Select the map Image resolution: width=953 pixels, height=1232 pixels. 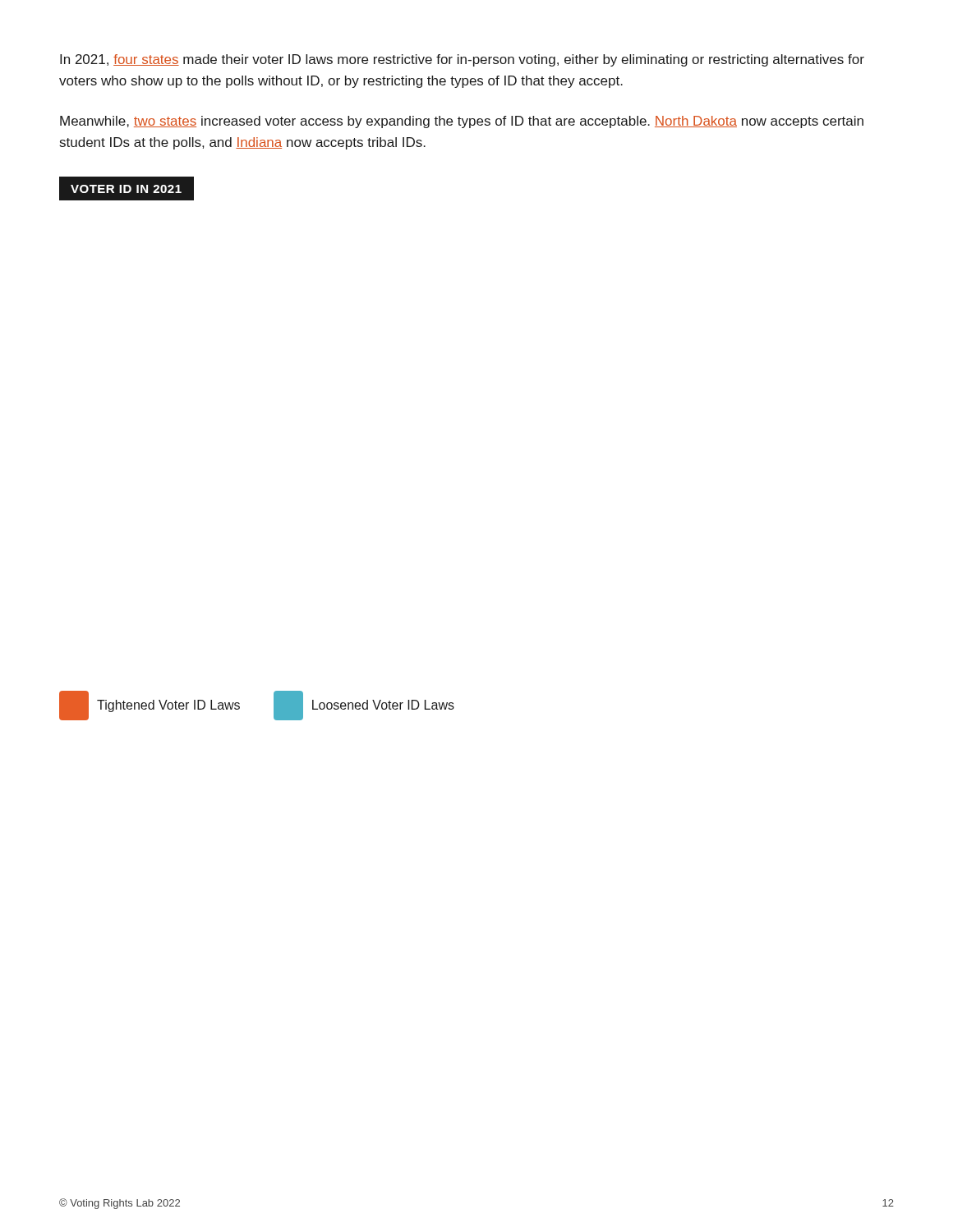pyautogui.click(x=462, y=454)
